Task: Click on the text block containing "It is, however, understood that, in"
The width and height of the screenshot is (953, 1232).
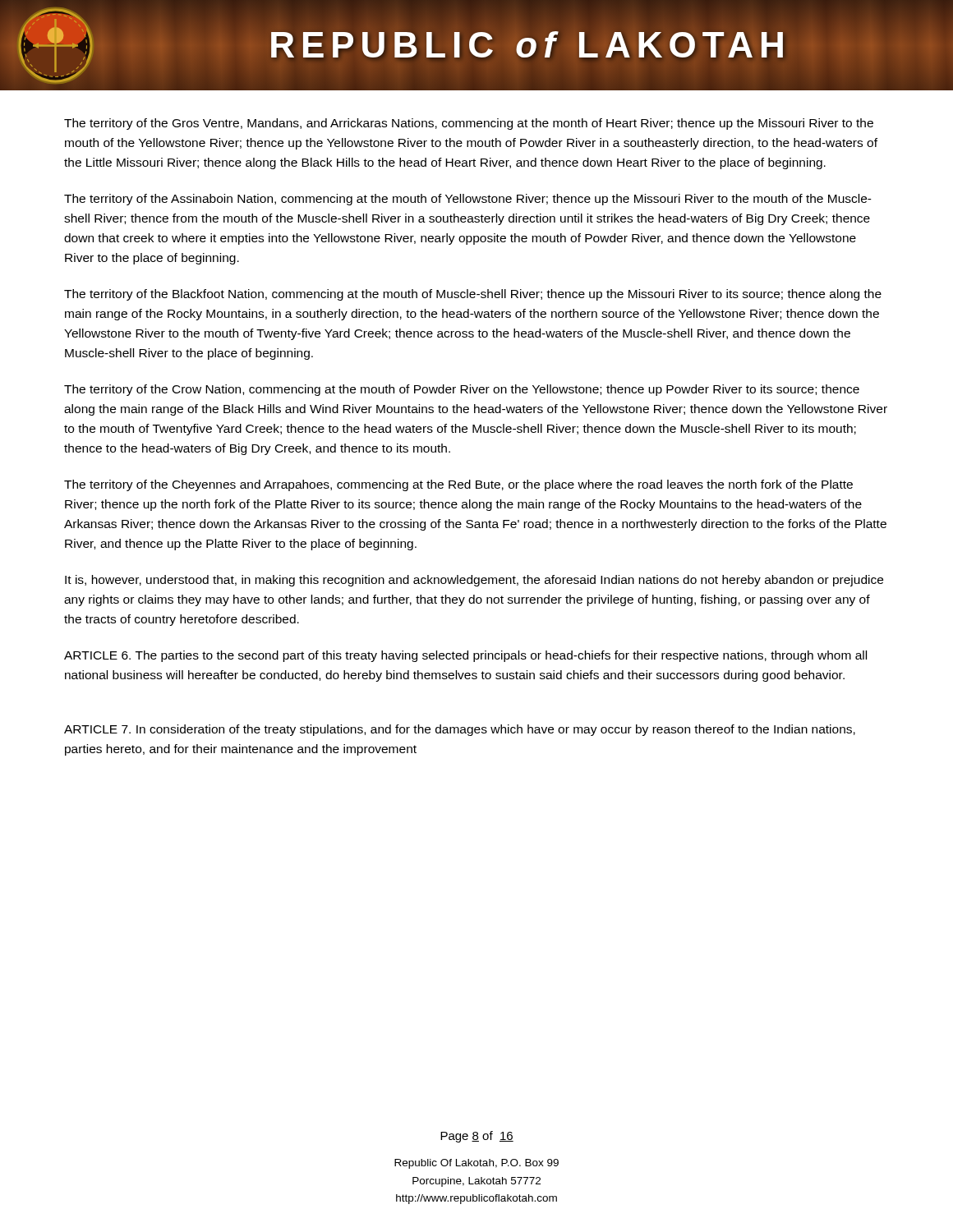Action: click(474, 599)
